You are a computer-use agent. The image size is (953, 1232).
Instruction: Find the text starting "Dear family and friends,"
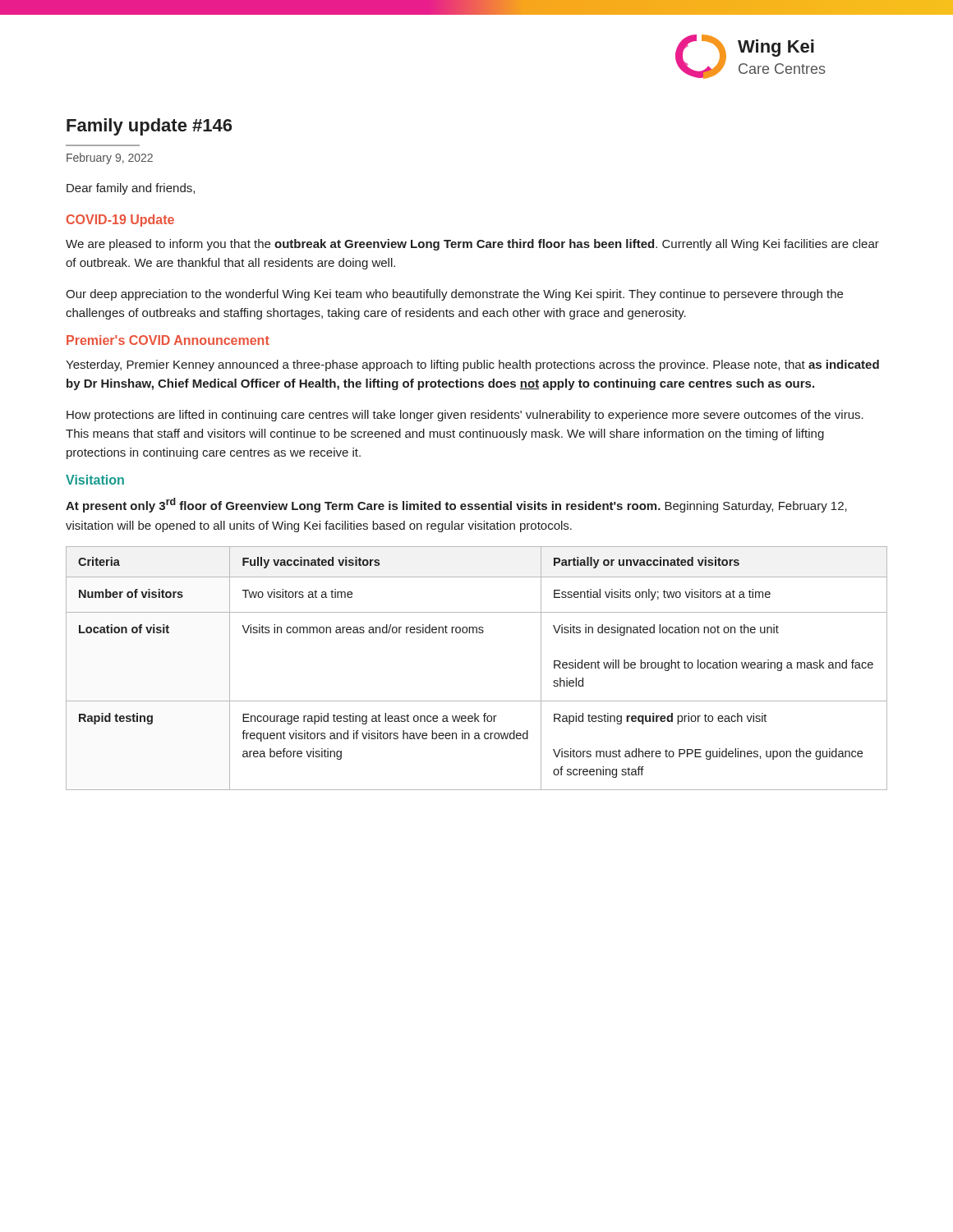pos(131,188)
